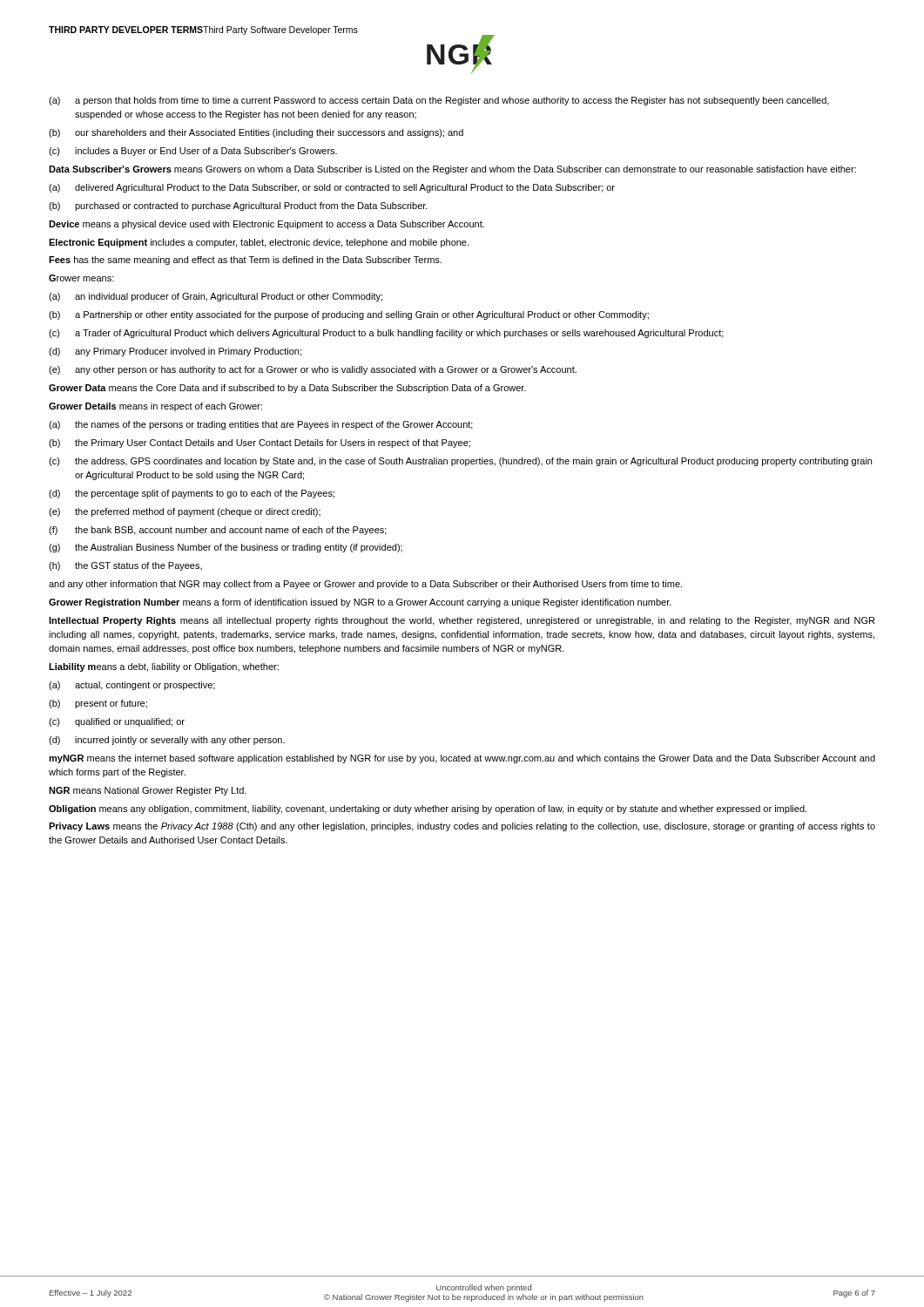Screen dimensions: 1307x924
Task: Navigate to the text starting "Grower Data means the Core"
Action: click(x=288, y=388)
